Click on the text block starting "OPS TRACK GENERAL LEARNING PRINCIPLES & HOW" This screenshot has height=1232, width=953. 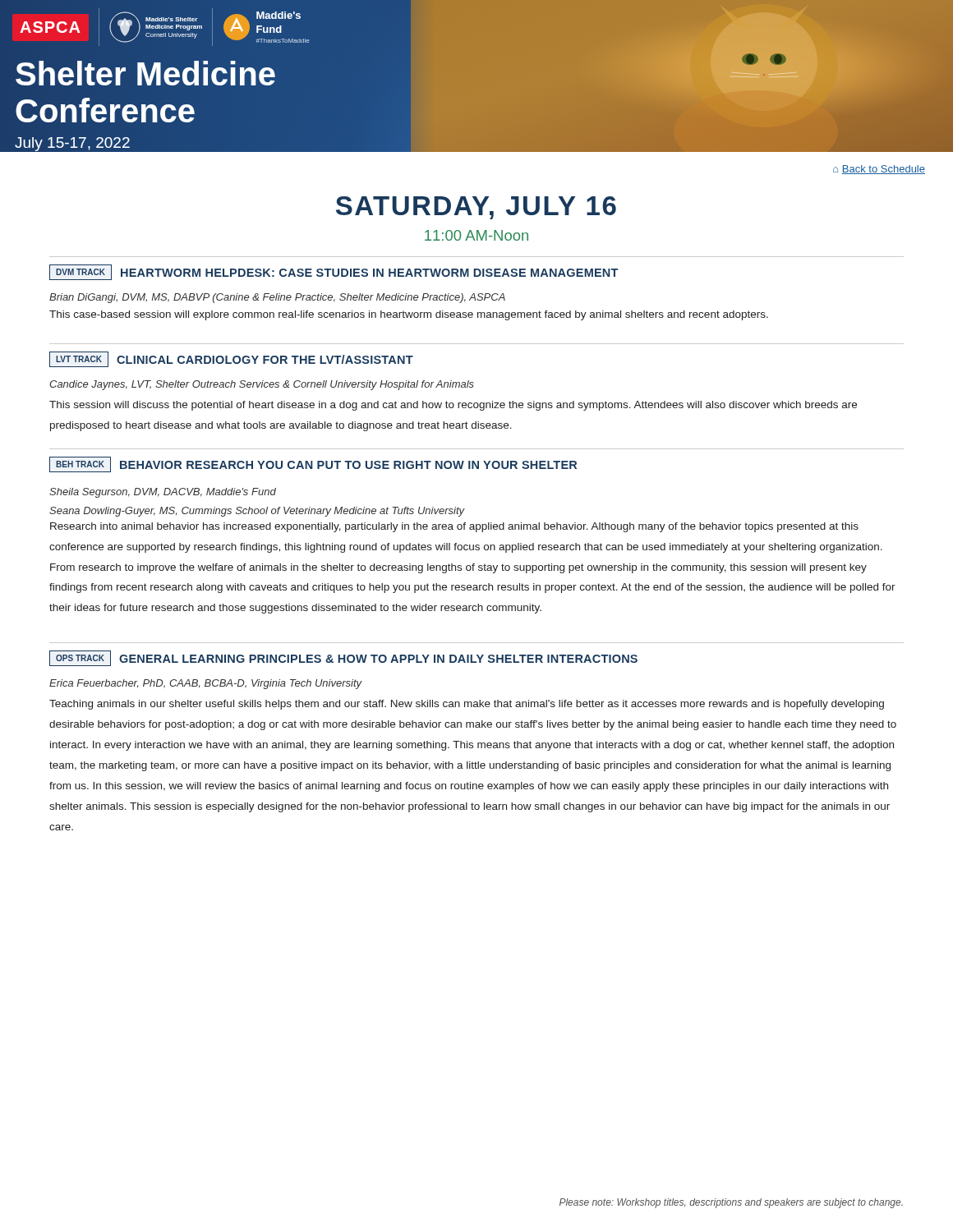click(476, 658)
